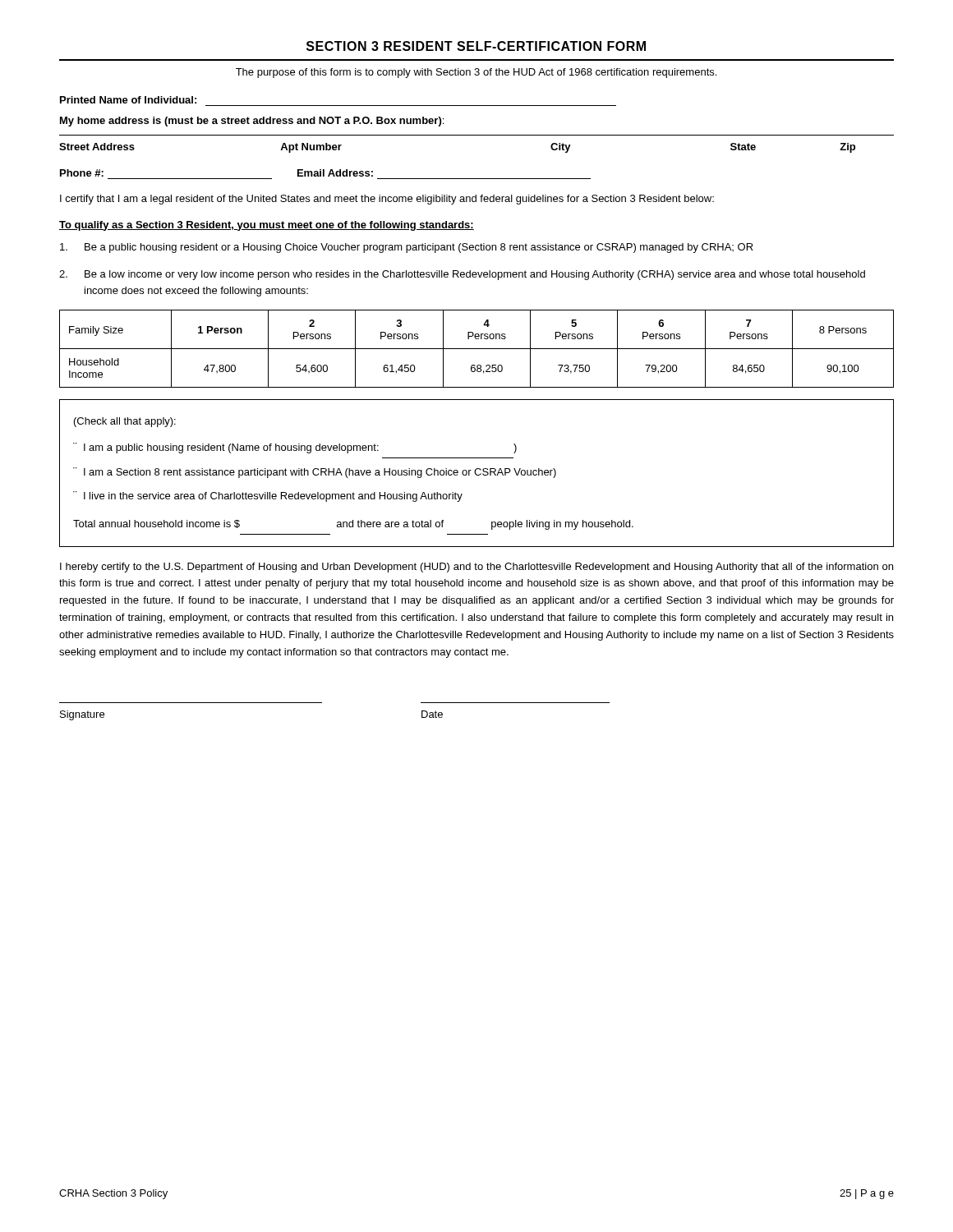Viewport: 953px width, 1232px height.
Task: Where is the passage that starts "My home address is"?
Action: 252,120
